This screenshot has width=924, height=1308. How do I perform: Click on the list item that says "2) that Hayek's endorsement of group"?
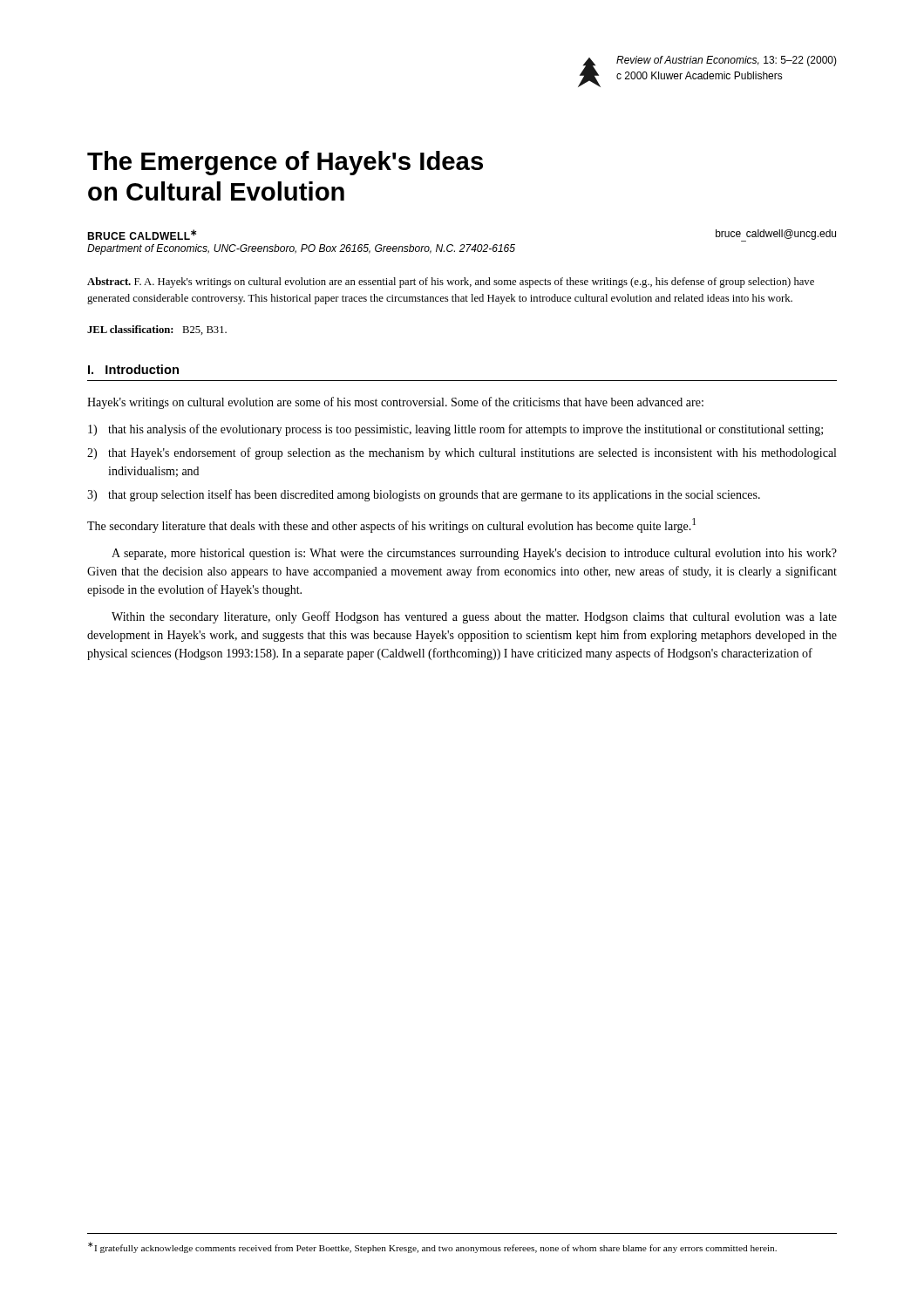pos(462,462)
